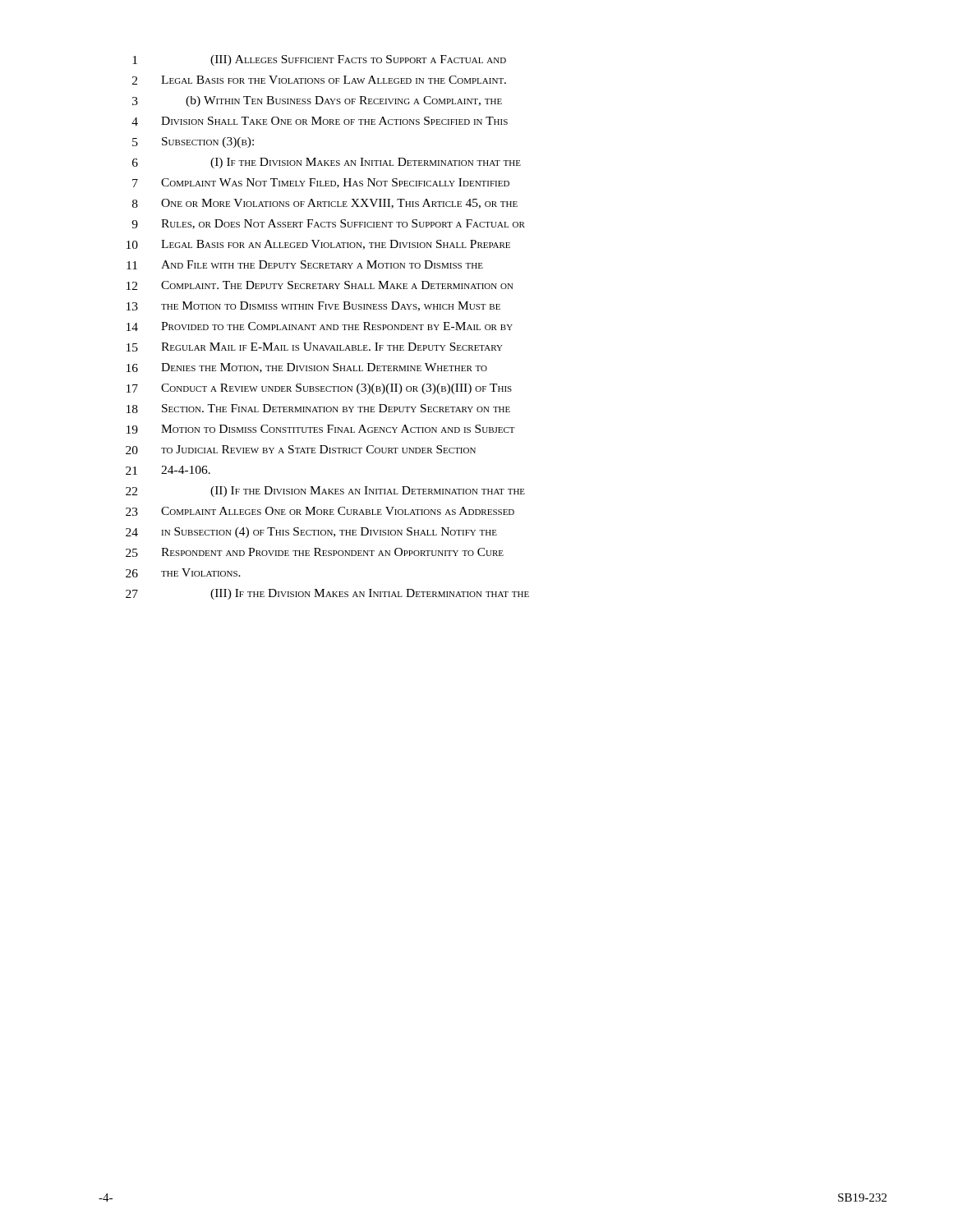Where is the passage that starts "15 Regular Mail if E-Mail is Unavailable."?
953x1232 pixels.
click(x=493, y=347)
